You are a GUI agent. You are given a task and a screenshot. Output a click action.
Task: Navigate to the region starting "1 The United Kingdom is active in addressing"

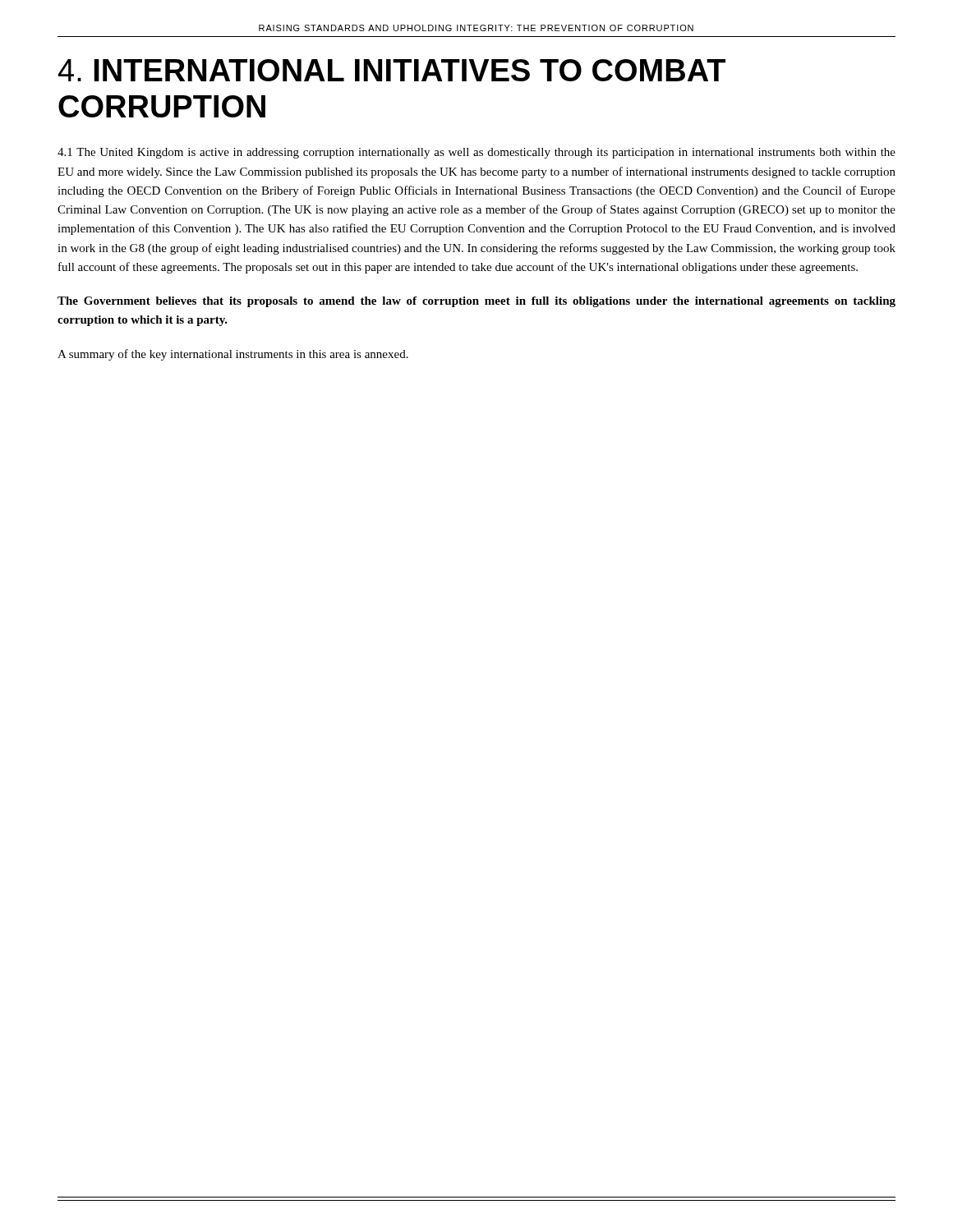click(x=476, y=210)
